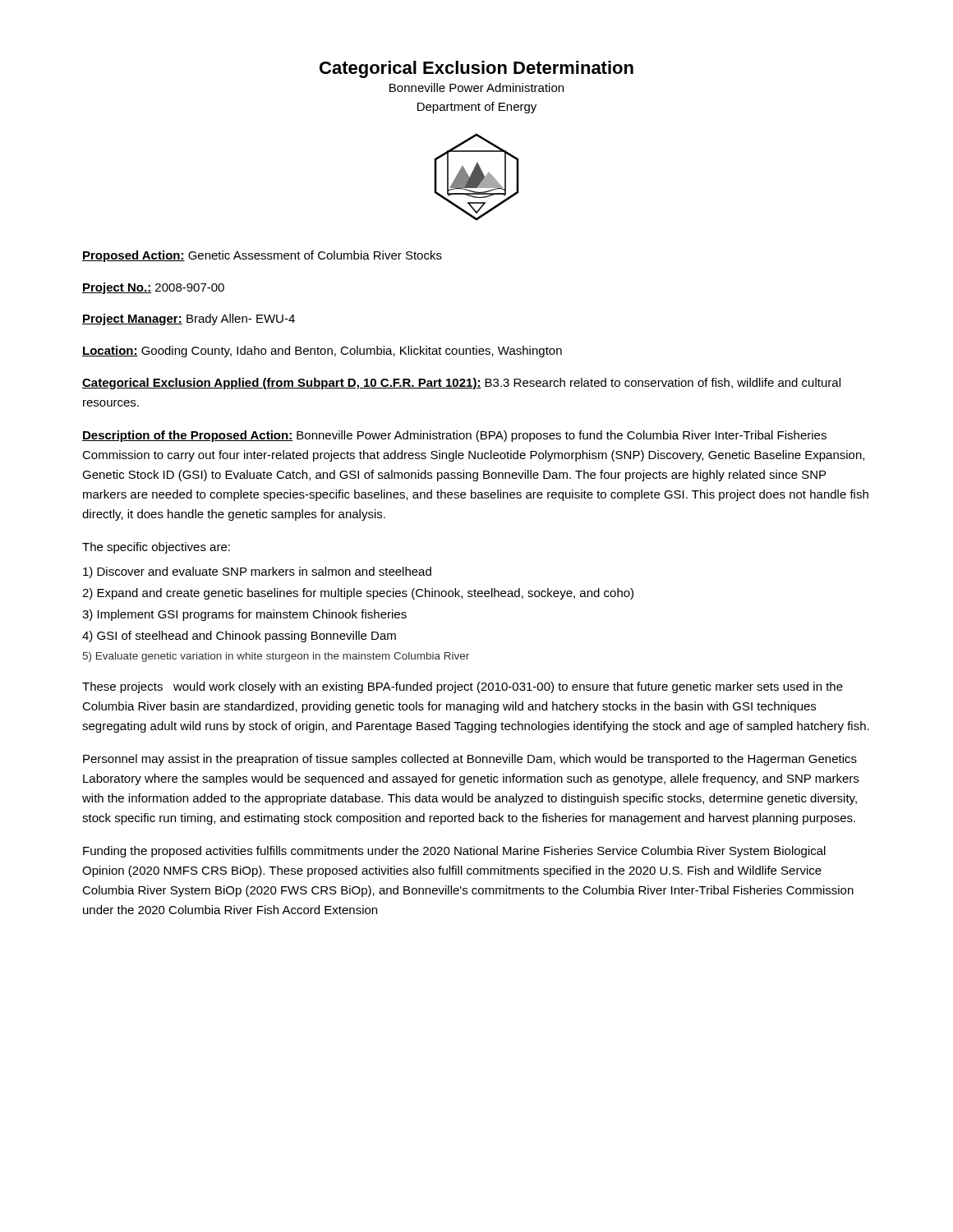Click on the text block with the text "These projects would work closely with"
This screenshot has height=1232, width=953.
pyautogui.click(x=476, y=706)
